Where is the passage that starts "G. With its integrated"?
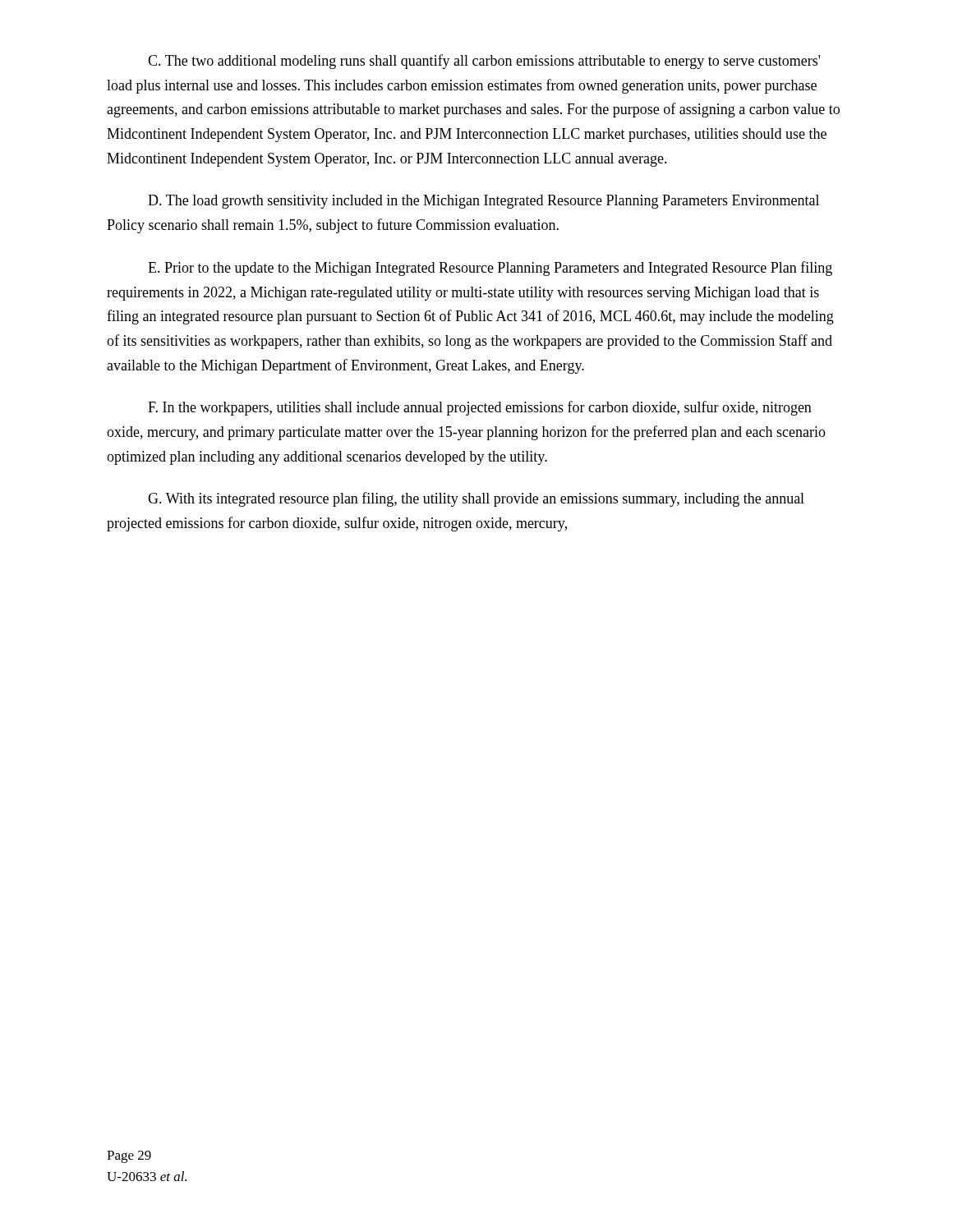The height and width of the screenshot is (1232, 953). pyautogui.click(x=456, y=511)
